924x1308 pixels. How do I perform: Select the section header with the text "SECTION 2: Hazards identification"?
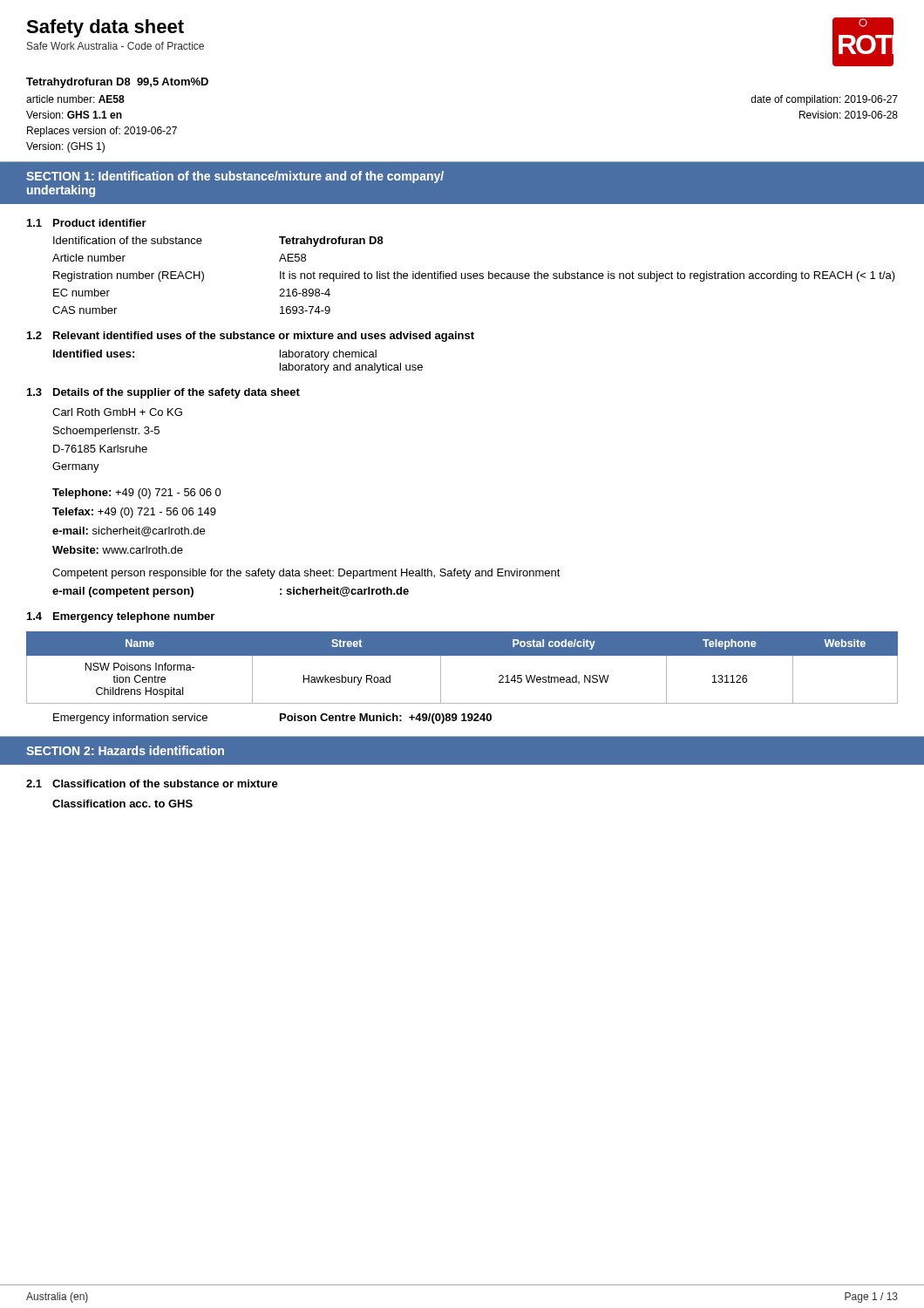[x=125, y=750]
